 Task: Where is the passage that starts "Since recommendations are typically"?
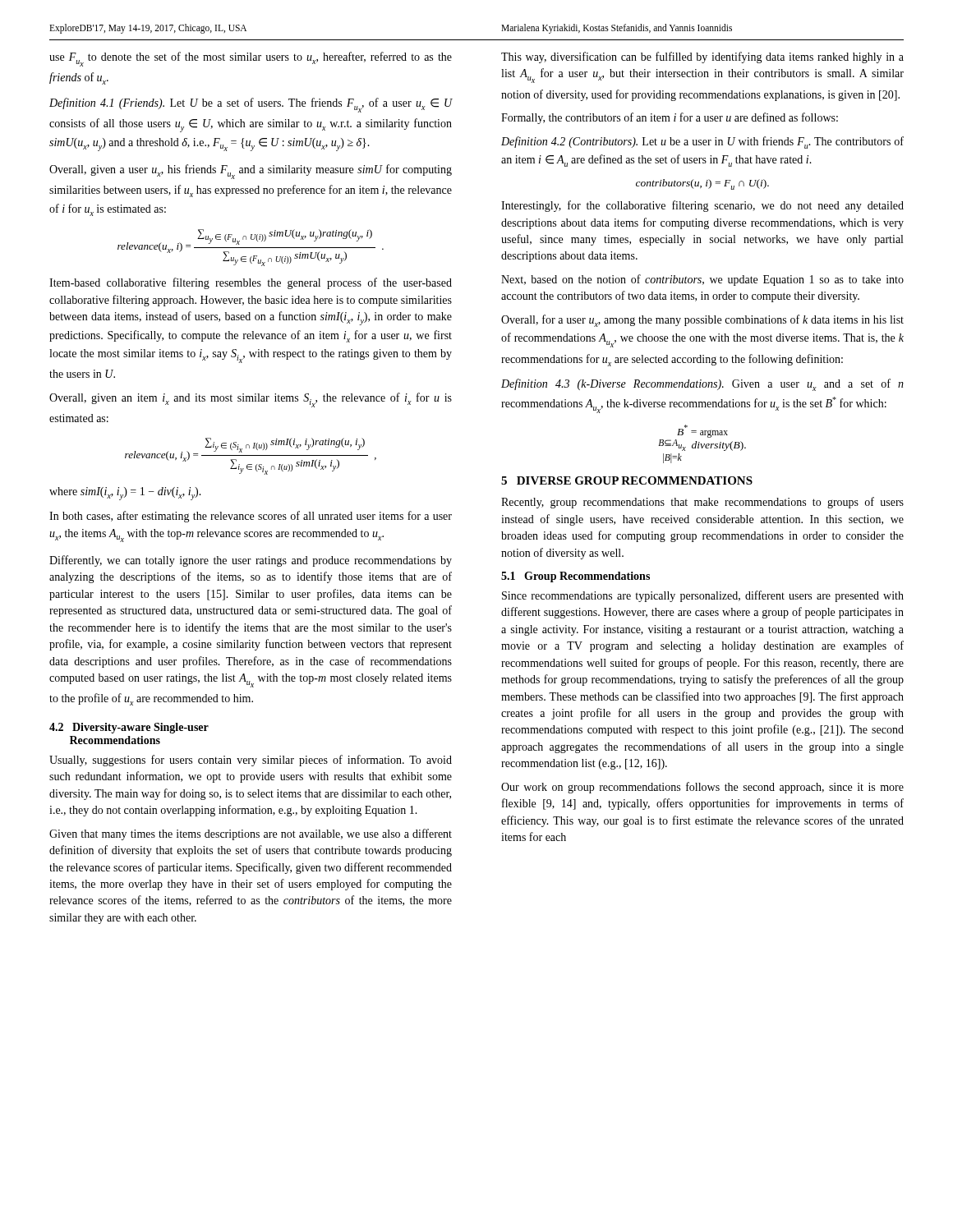(x=702, y=680)
